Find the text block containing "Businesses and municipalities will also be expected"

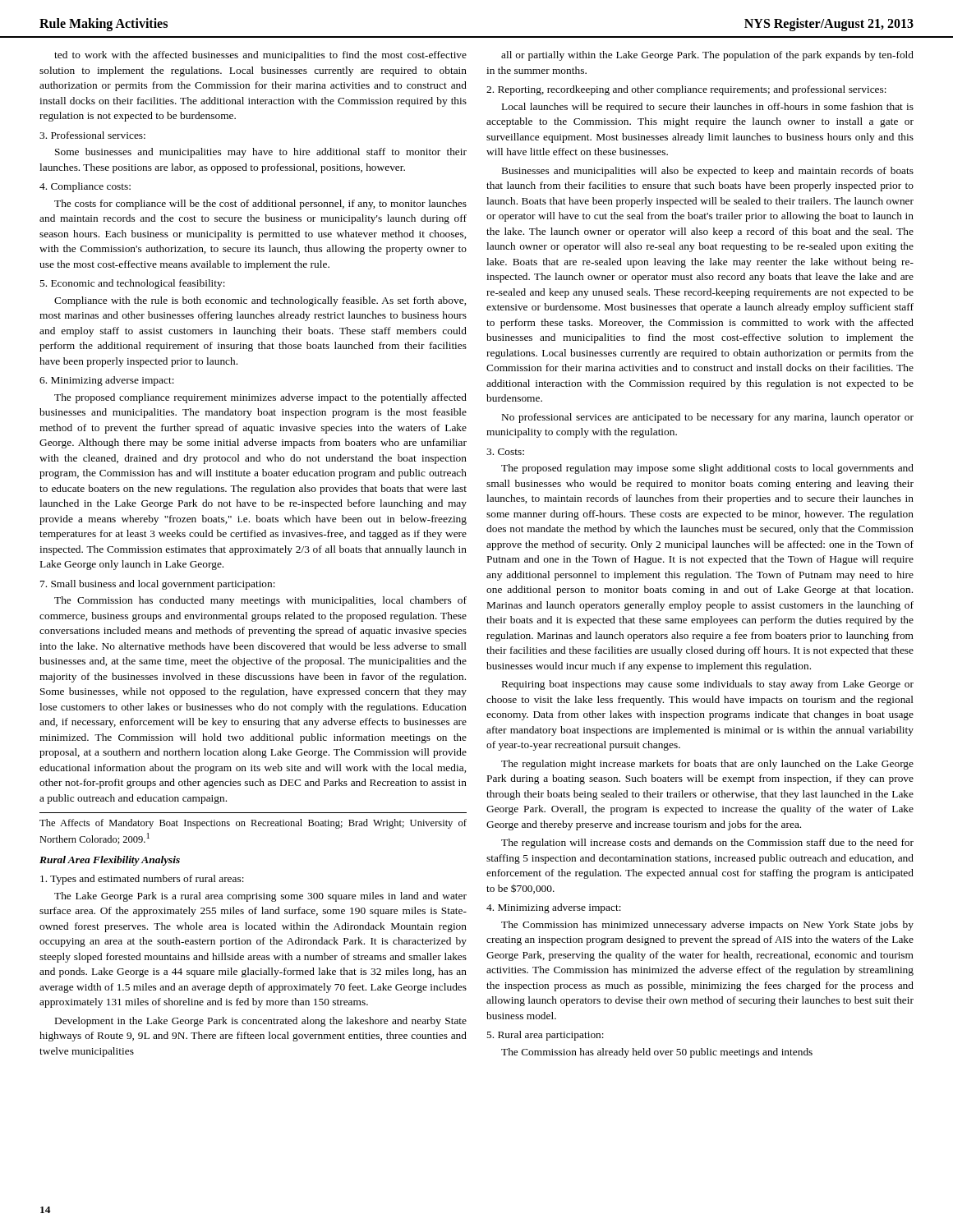[700, 285]
